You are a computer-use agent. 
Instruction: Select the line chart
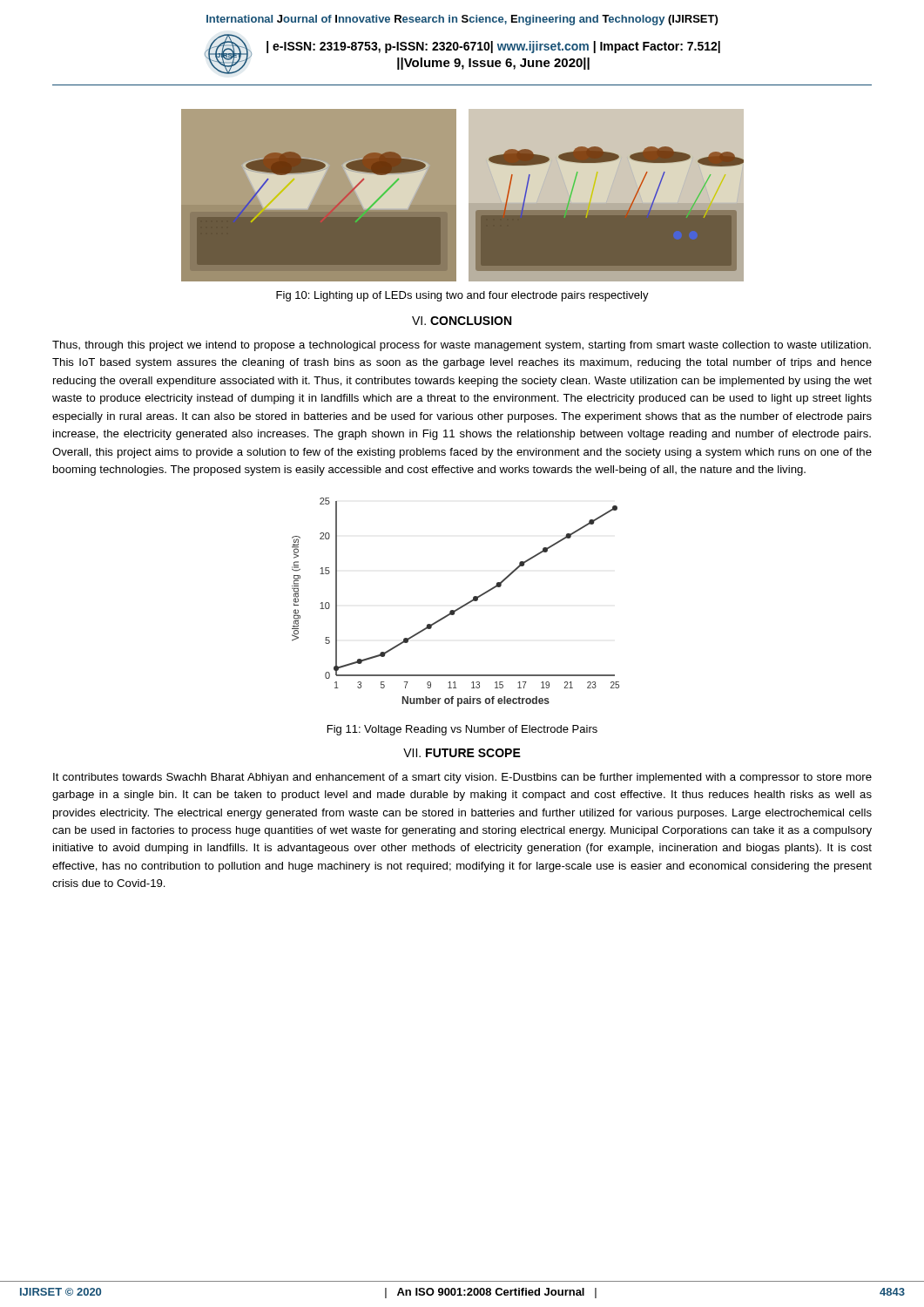(462, 603)
